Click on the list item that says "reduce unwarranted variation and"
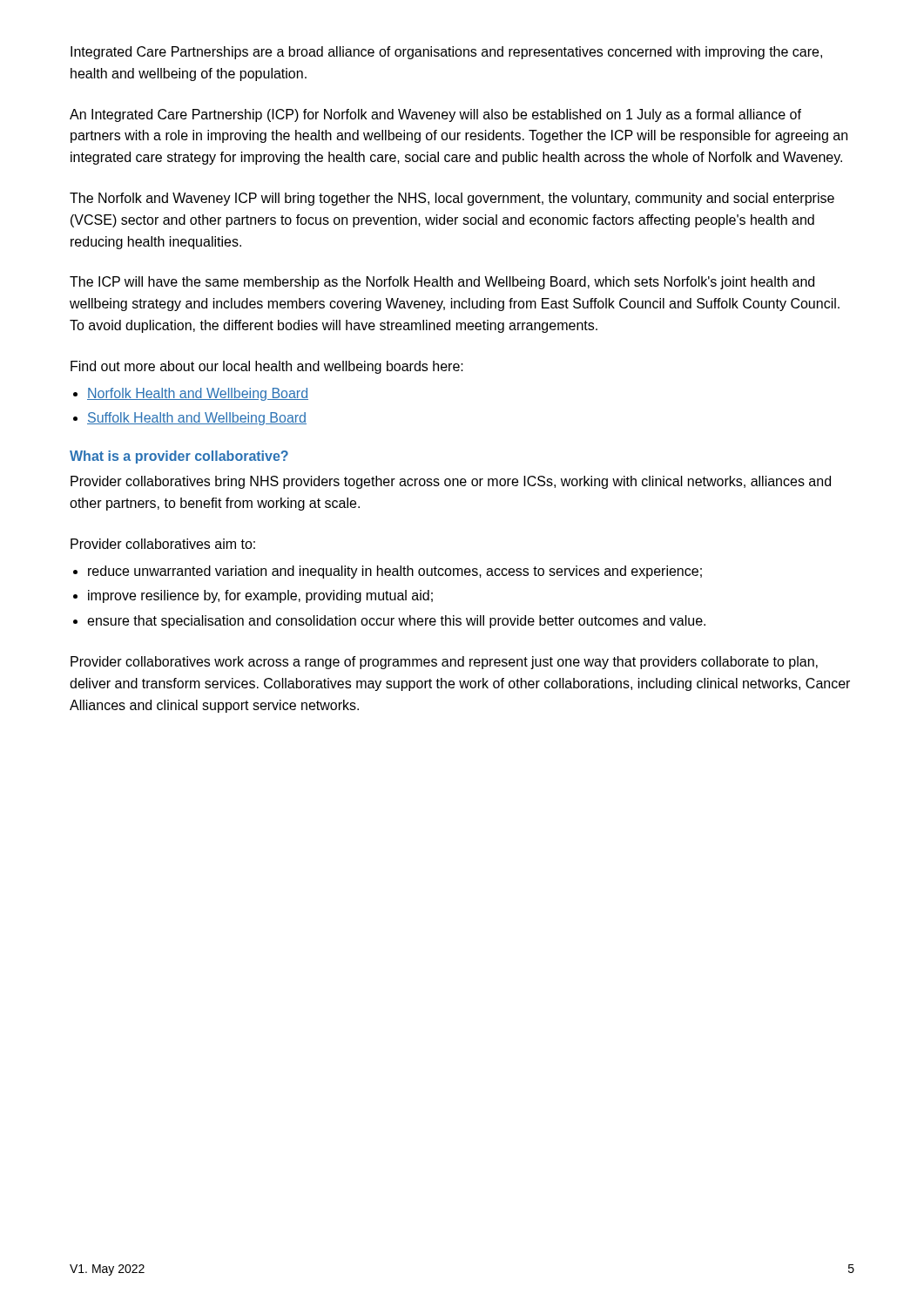 [395, 571]
